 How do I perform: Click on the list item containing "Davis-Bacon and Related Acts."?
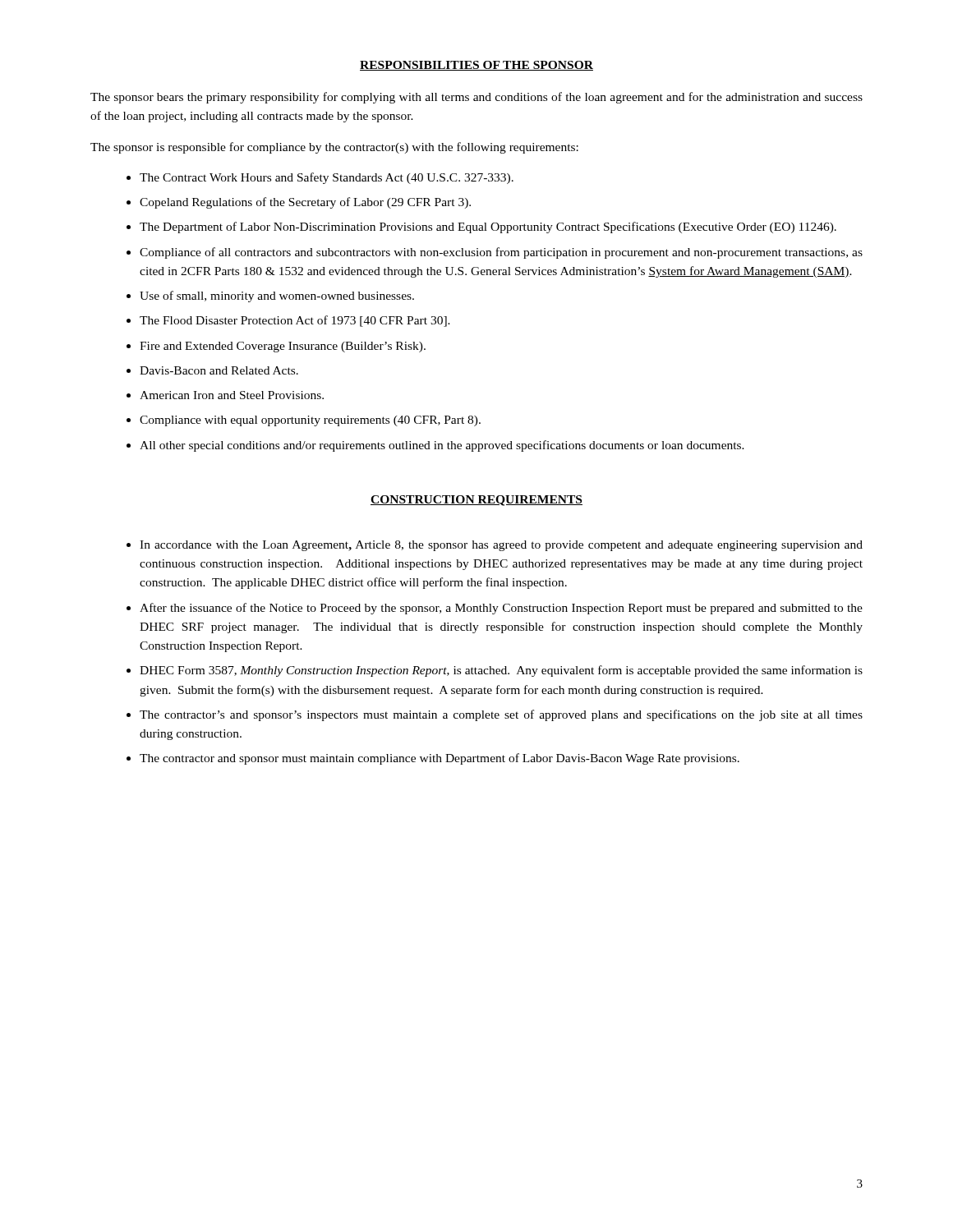pyautogui.click(x=219, y=370)
